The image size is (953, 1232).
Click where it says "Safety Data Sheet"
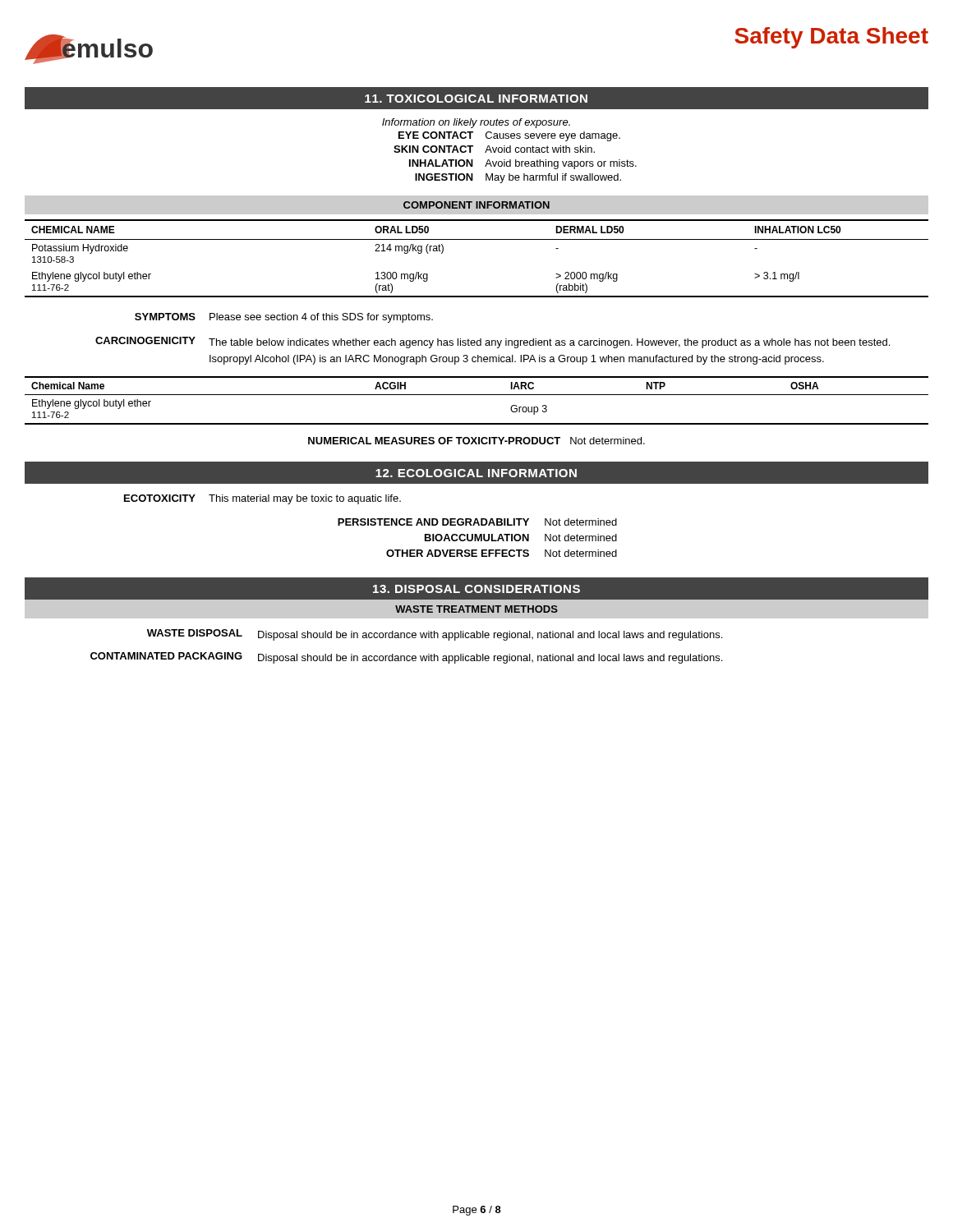tap(831, 36)
